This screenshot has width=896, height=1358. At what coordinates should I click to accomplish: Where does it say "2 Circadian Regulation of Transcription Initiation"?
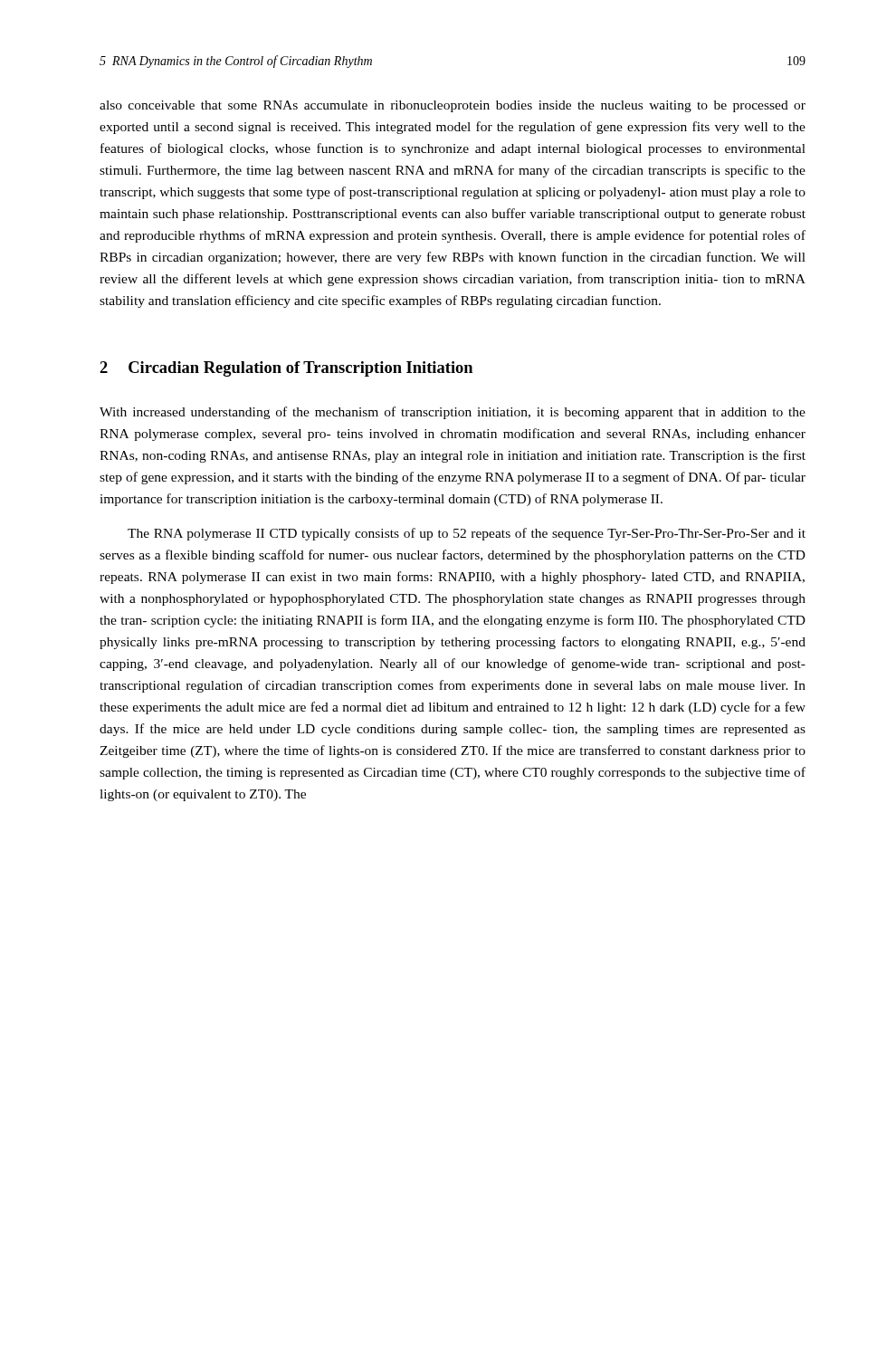click(286, 368)
